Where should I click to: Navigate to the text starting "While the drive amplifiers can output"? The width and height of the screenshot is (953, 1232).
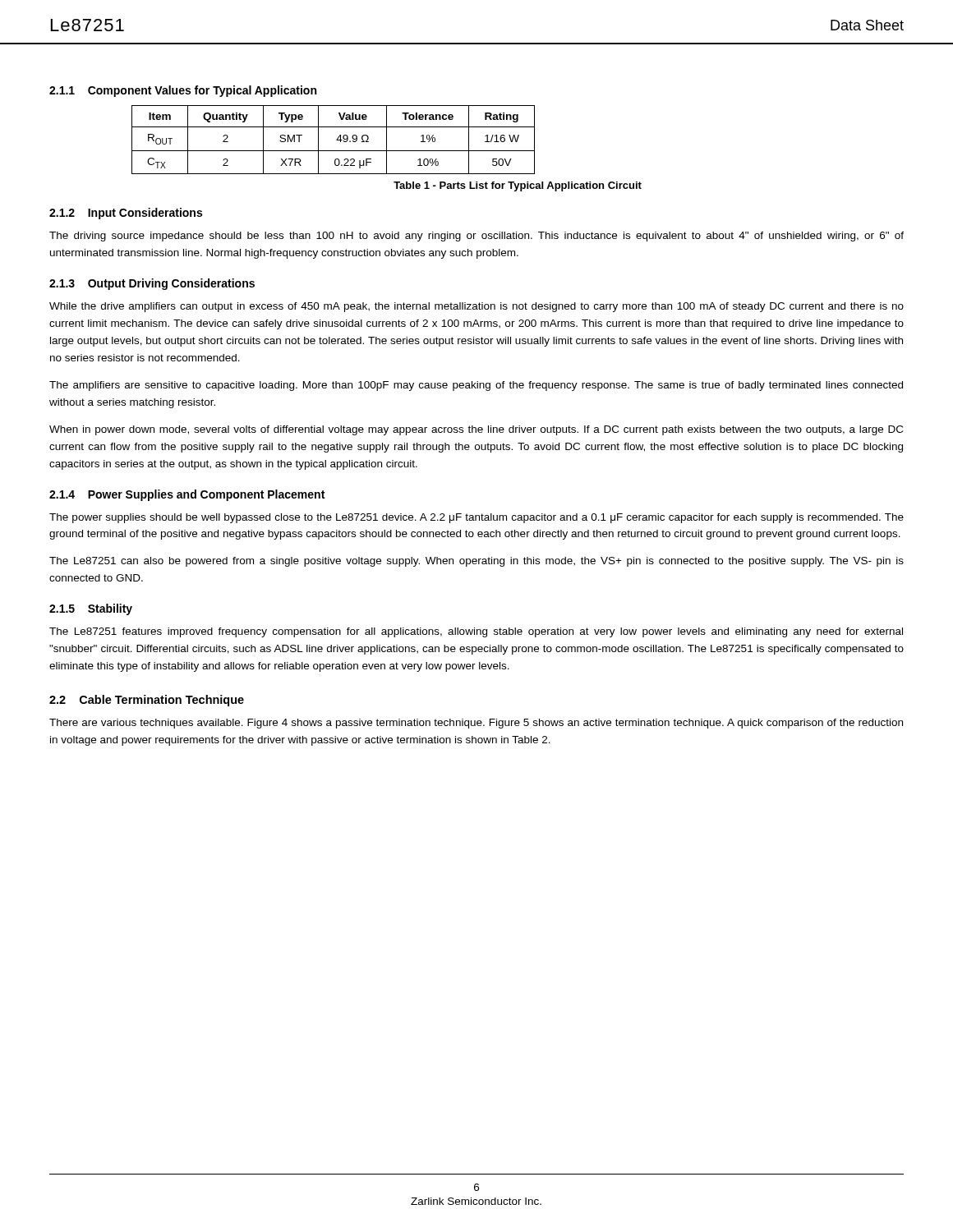pos(476,332)
